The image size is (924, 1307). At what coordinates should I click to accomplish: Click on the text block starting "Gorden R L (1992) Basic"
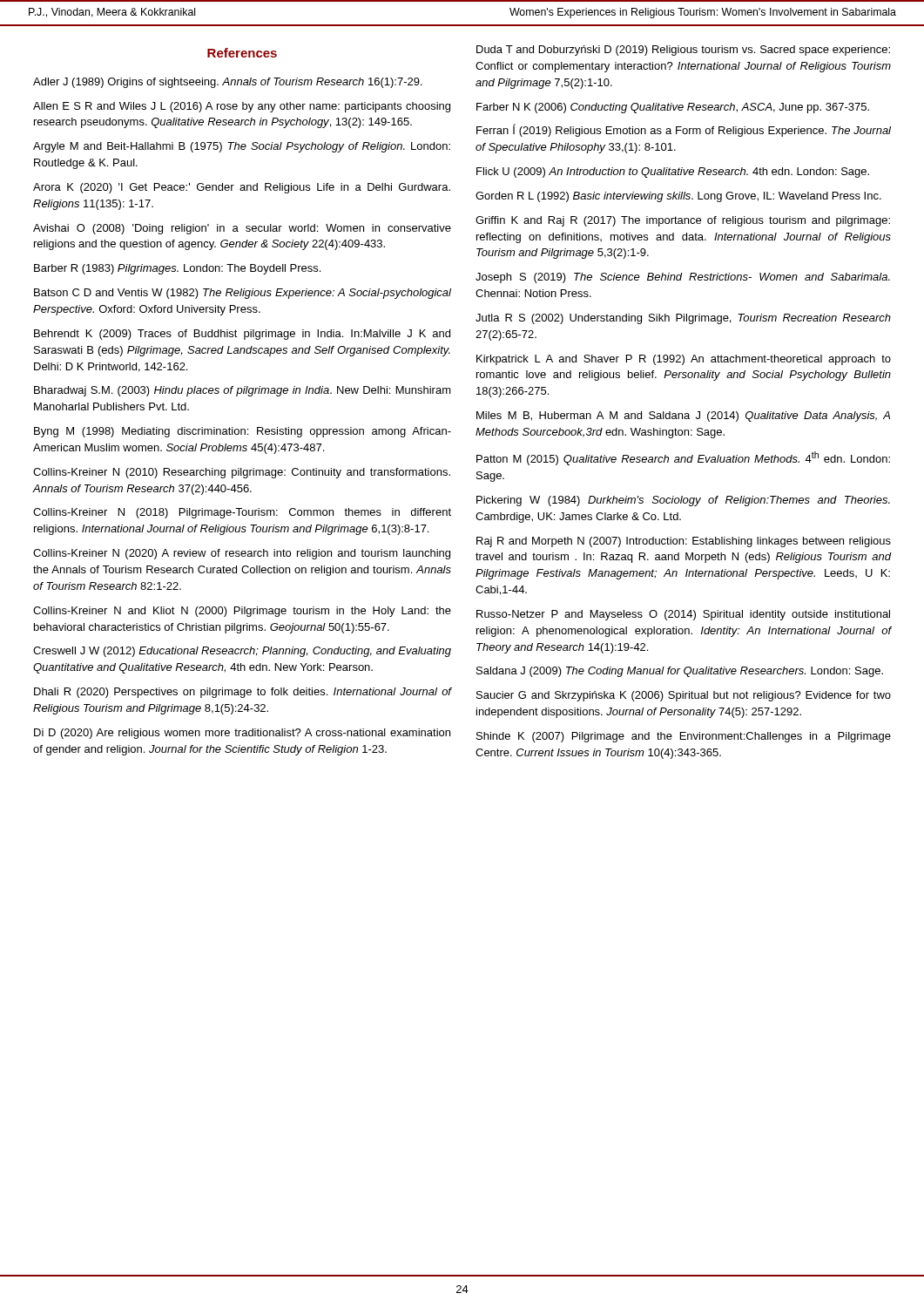pos(679,196)
